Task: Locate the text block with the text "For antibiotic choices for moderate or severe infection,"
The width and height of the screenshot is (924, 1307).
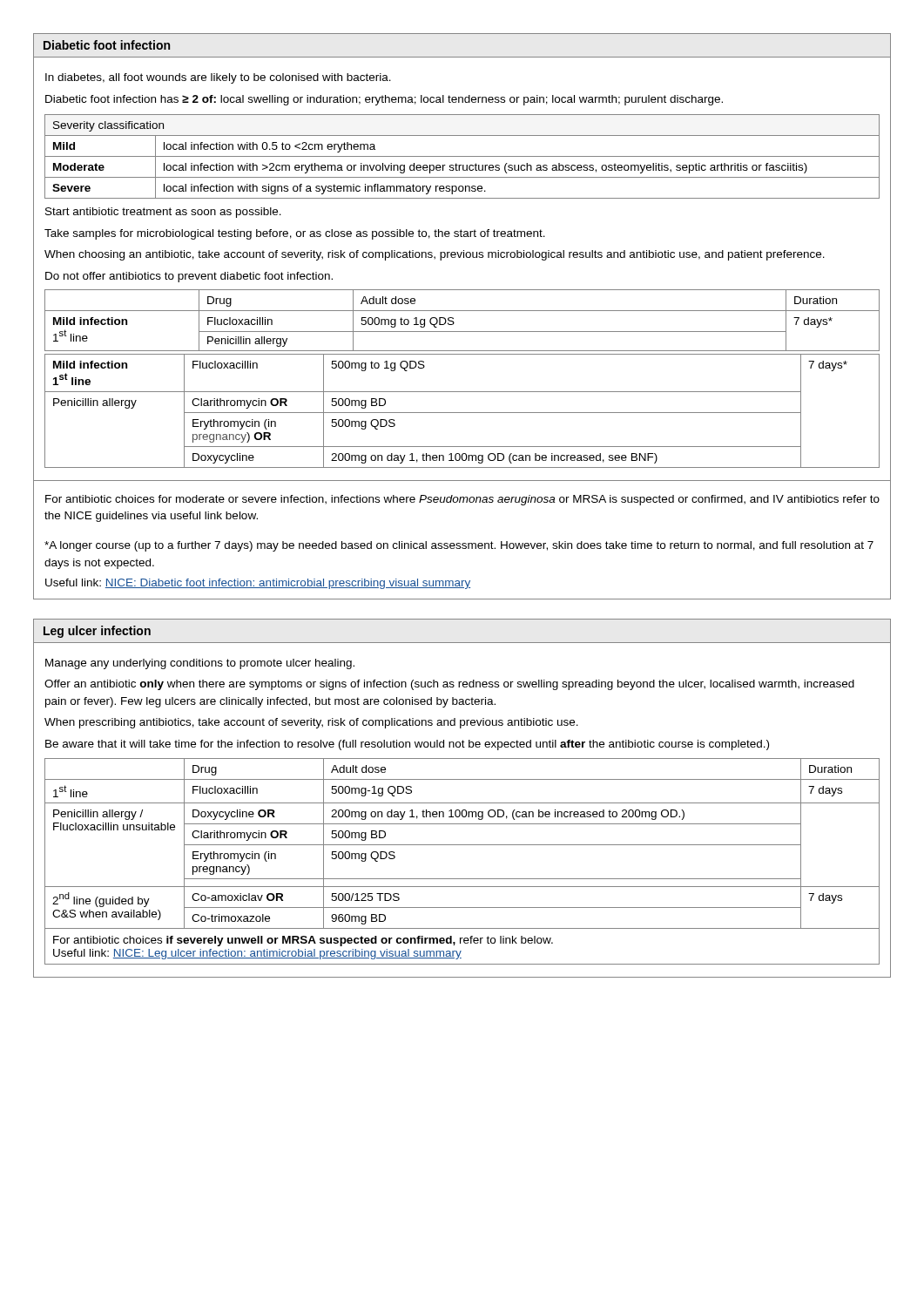Action: (x=462, y=507)
